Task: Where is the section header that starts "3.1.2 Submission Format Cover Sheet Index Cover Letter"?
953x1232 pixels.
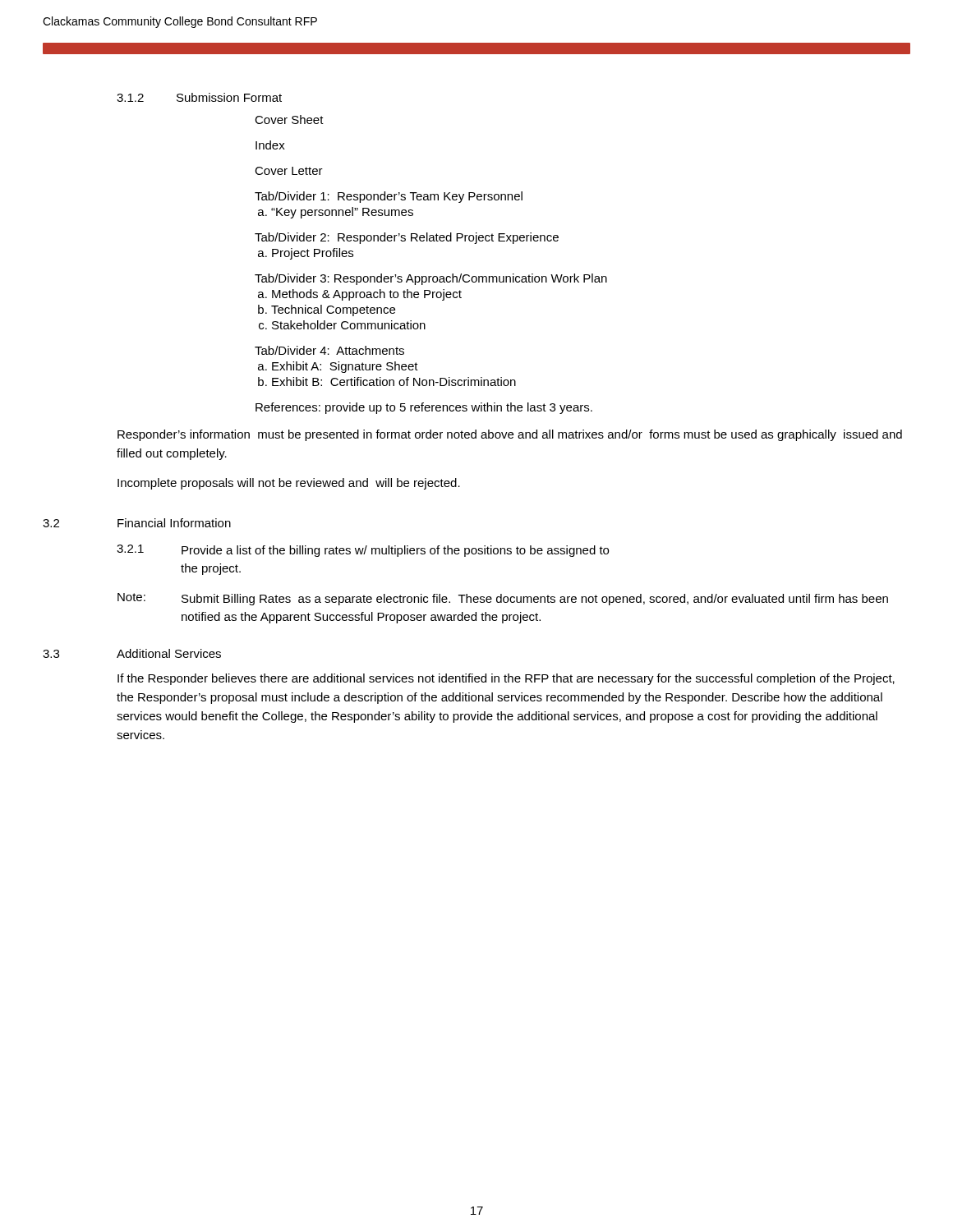Action: (513, 252)
